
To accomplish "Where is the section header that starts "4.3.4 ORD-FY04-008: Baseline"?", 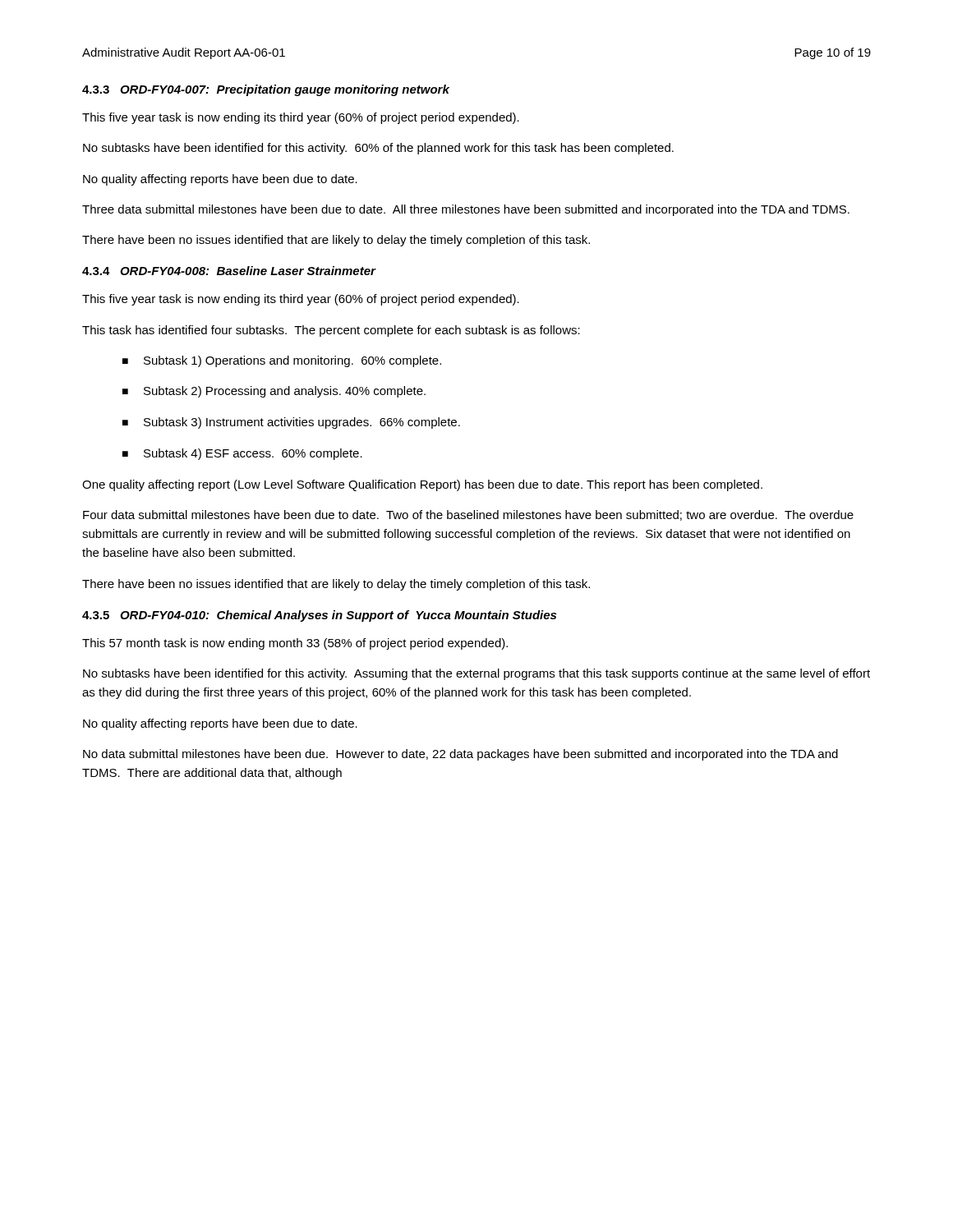I will [229, 271].
